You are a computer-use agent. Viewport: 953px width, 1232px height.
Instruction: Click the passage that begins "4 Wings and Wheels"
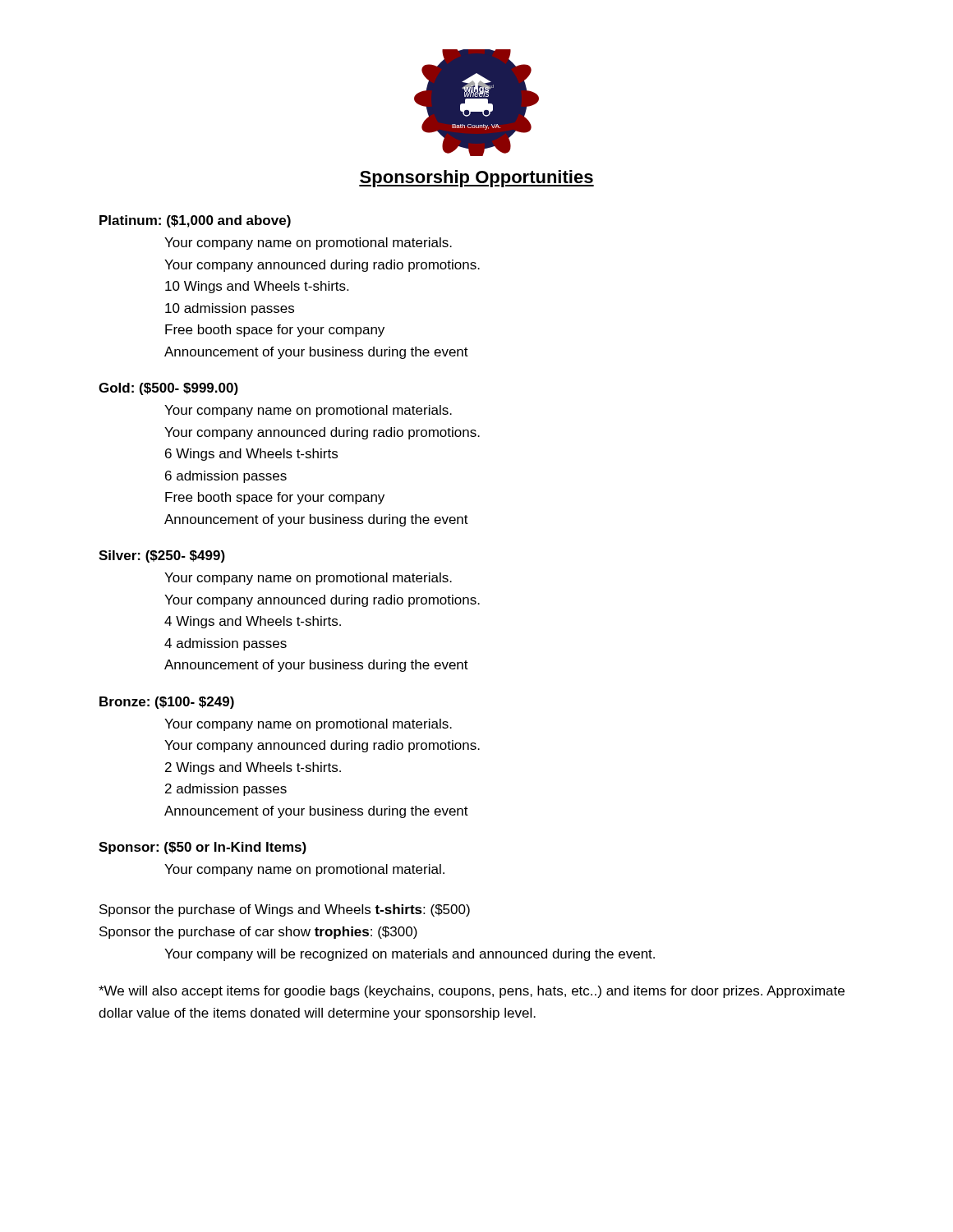coord(253,621)
